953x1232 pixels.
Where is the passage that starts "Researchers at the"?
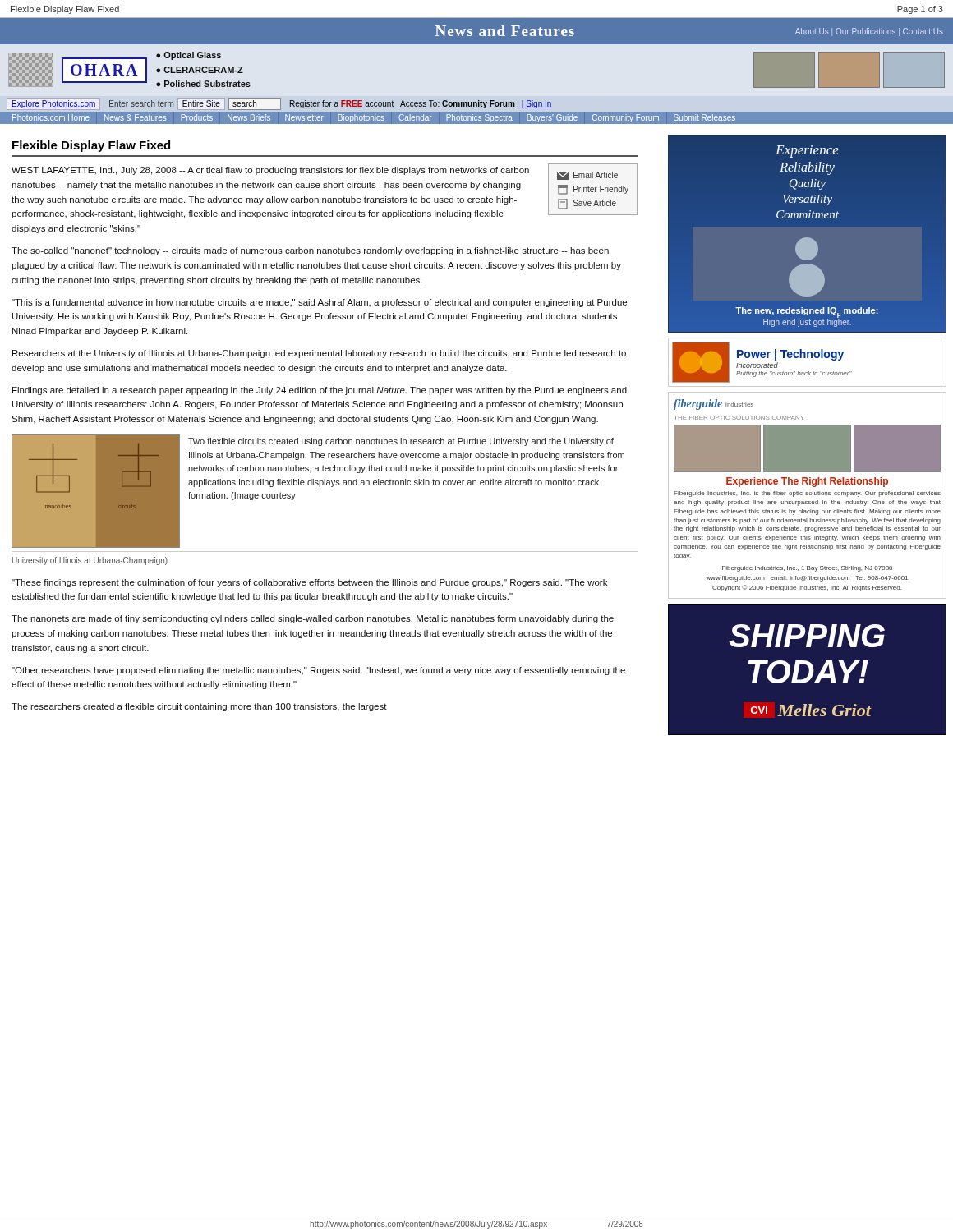tap(319, 360)
